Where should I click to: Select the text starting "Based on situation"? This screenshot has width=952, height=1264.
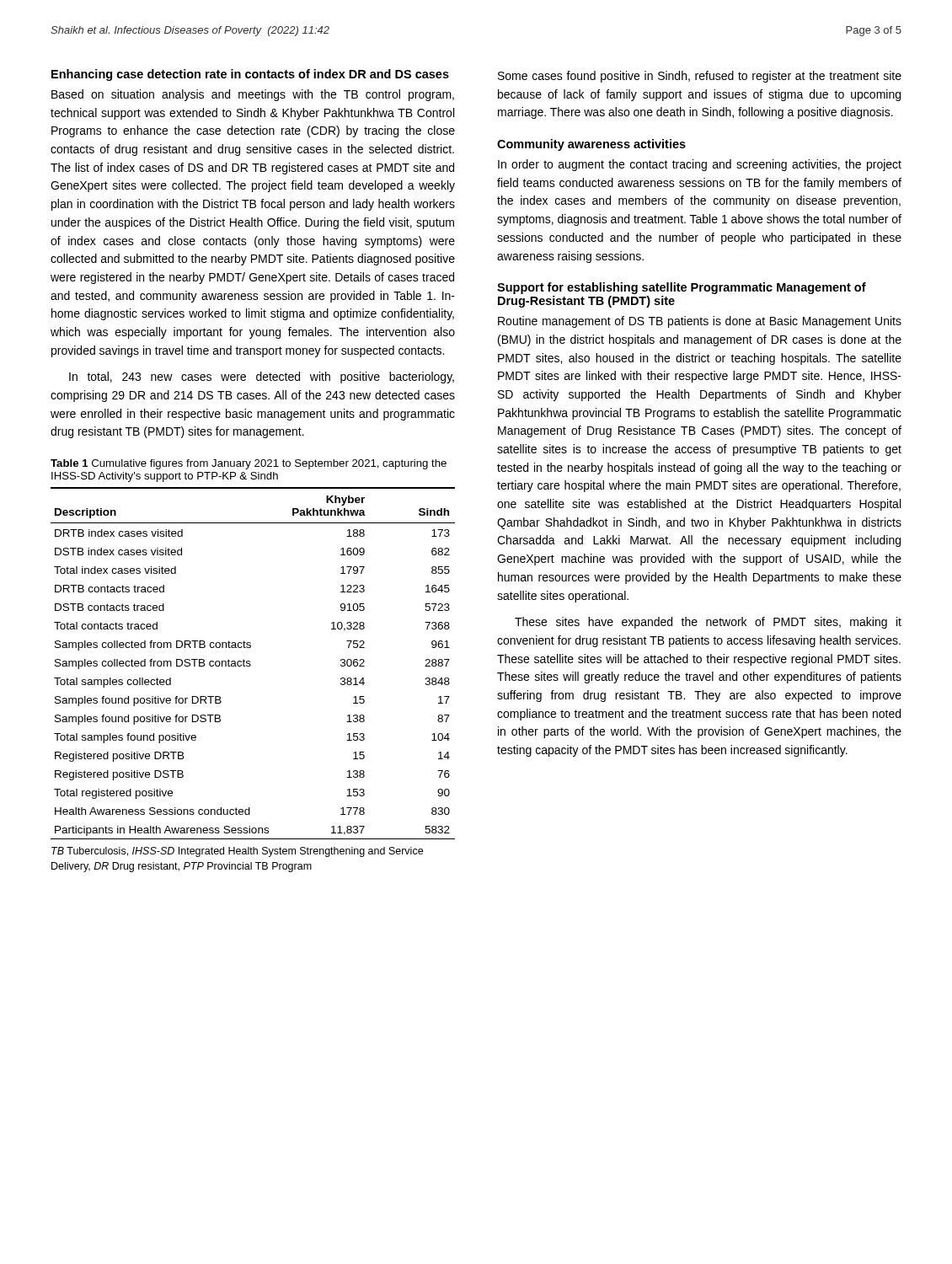pyautogui.click(x=253, y=264)
